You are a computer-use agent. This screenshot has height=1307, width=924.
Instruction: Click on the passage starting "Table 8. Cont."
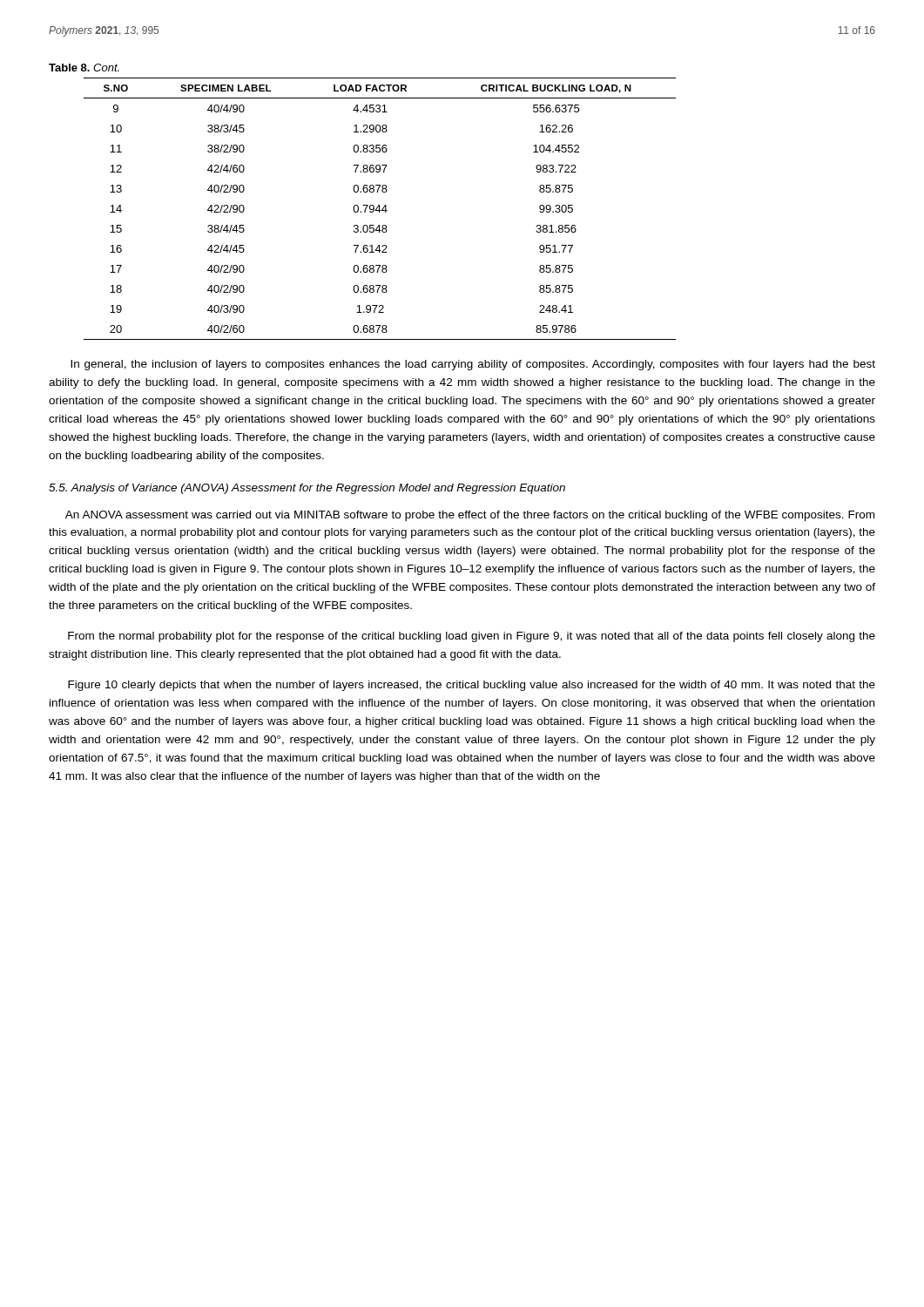85,68
